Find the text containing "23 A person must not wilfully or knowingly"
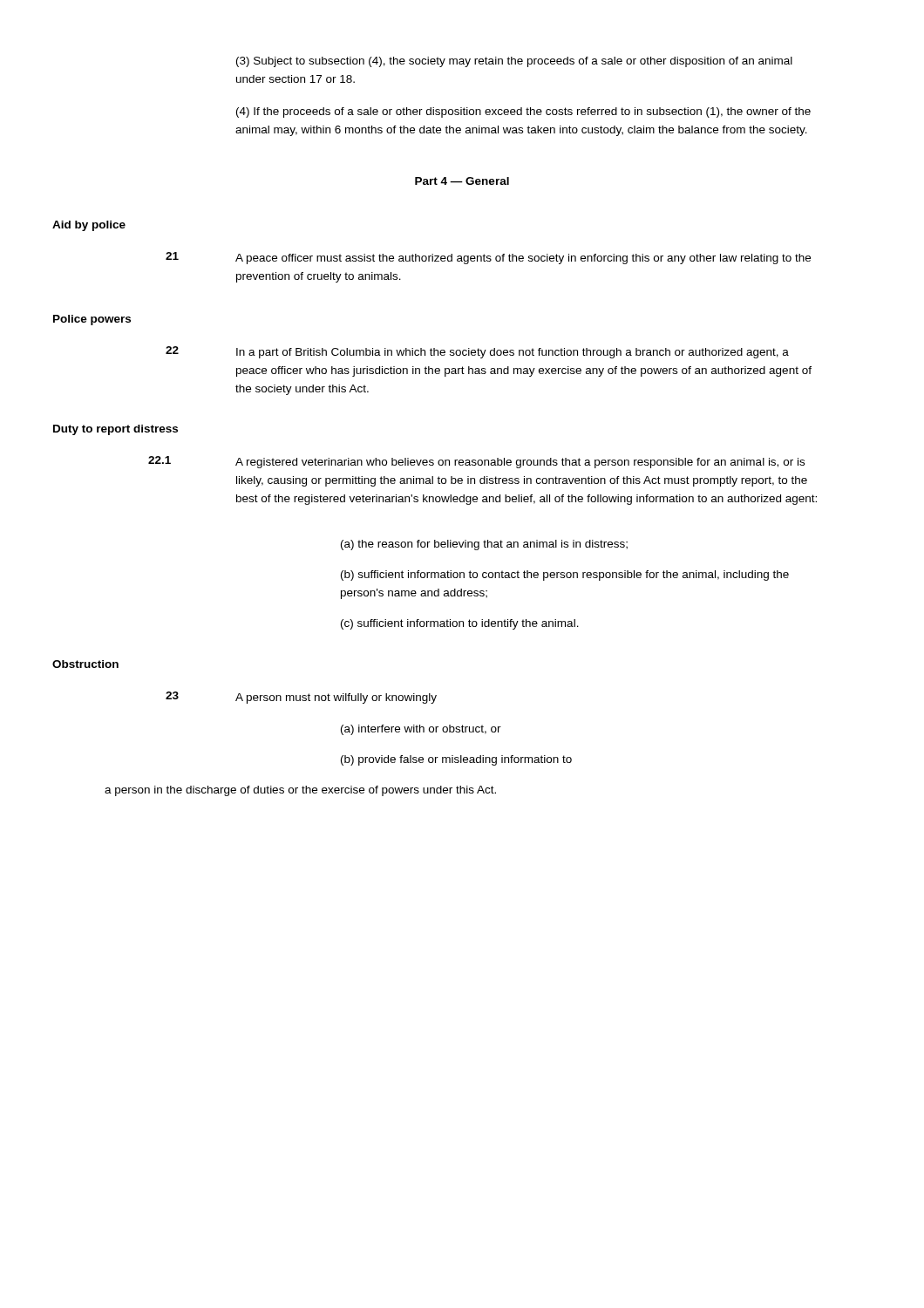 point(301,698)
